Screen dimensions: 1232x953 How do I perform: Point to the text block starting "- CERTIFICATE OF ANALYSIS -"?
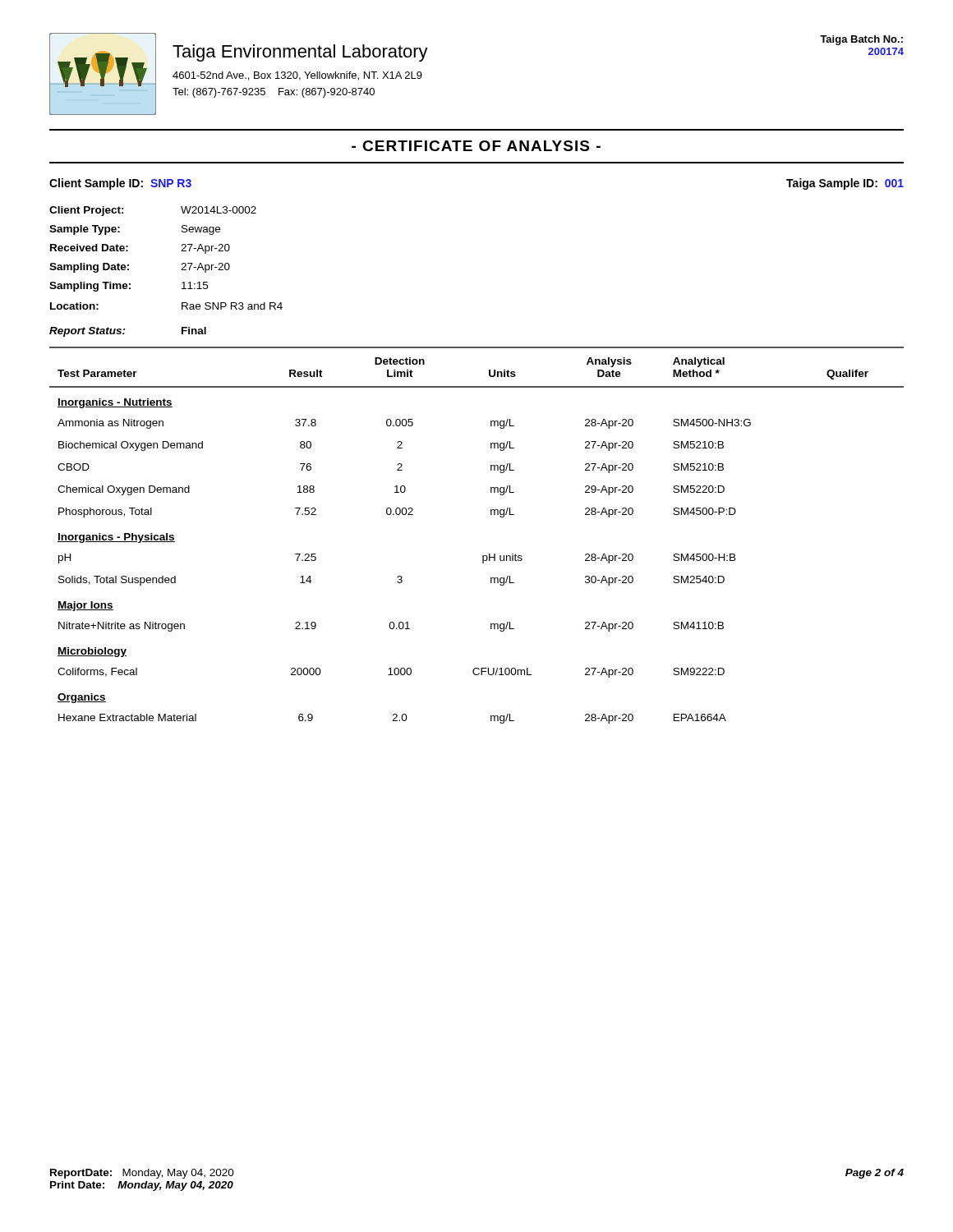point(476,146)
